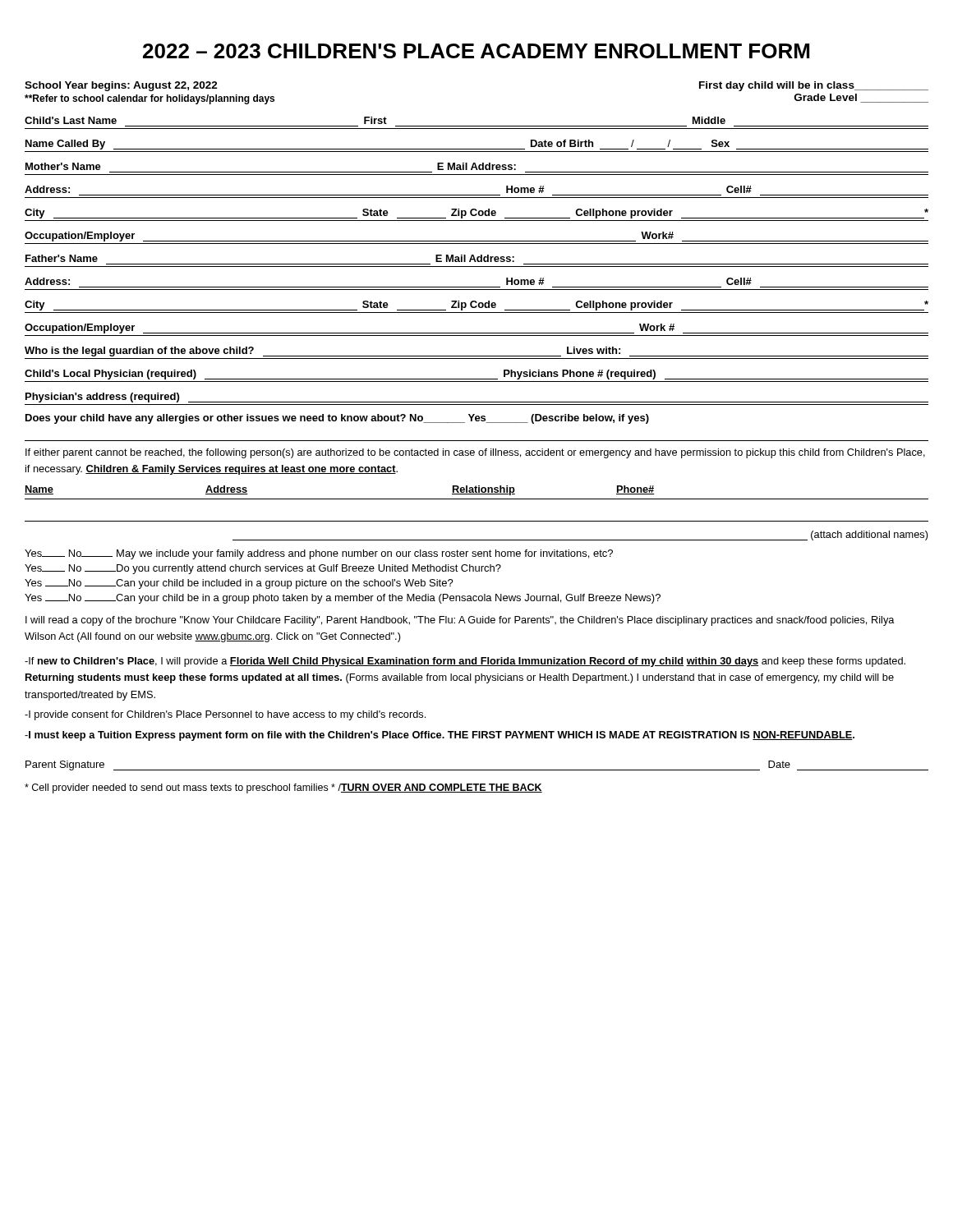This screenshot has height=1232, width=953.
Task: Select the text that says "Father's Name E Mail Address:"
Action: tap(476, 259)
